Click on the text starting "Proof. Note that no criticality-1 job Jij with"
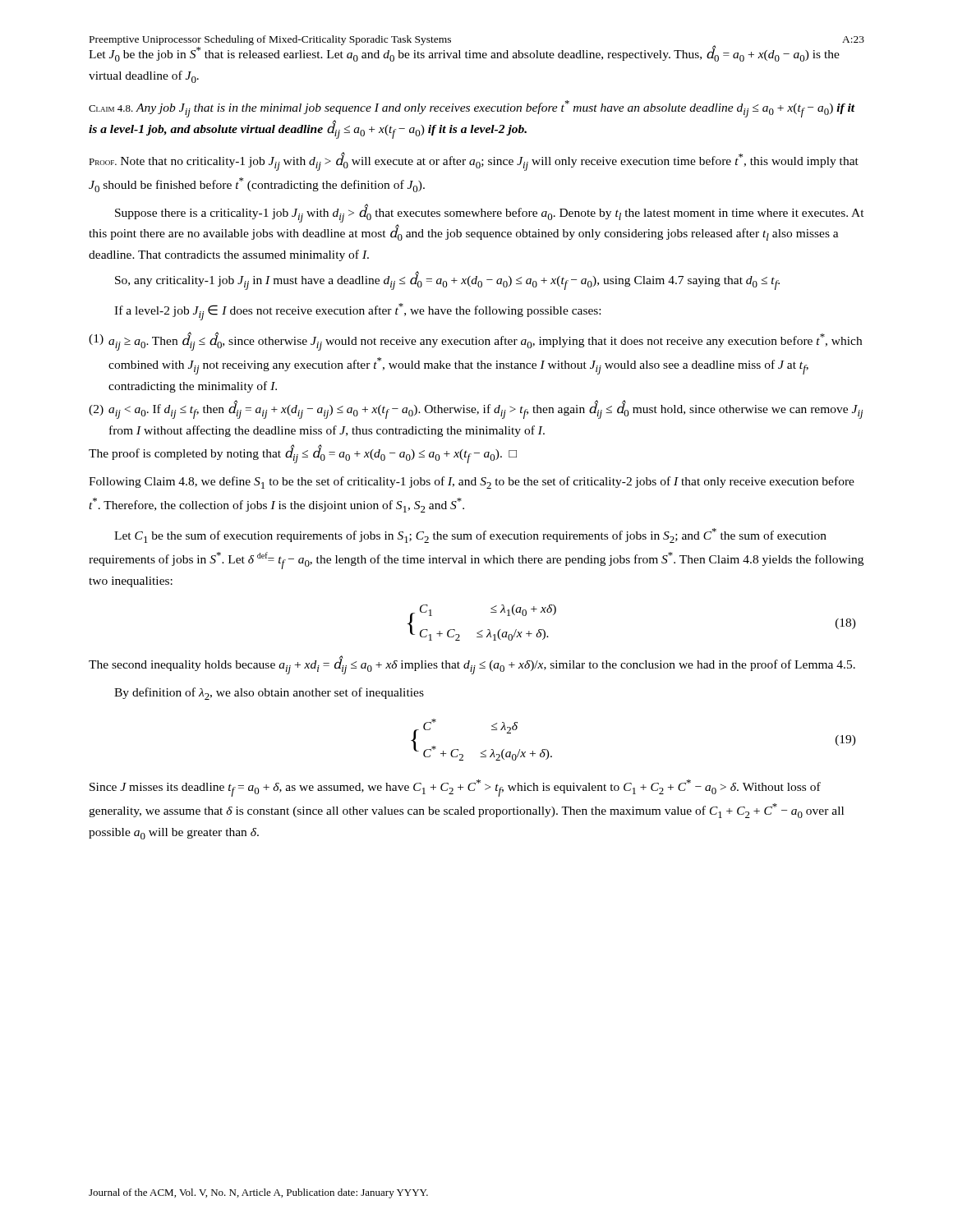 476,173
